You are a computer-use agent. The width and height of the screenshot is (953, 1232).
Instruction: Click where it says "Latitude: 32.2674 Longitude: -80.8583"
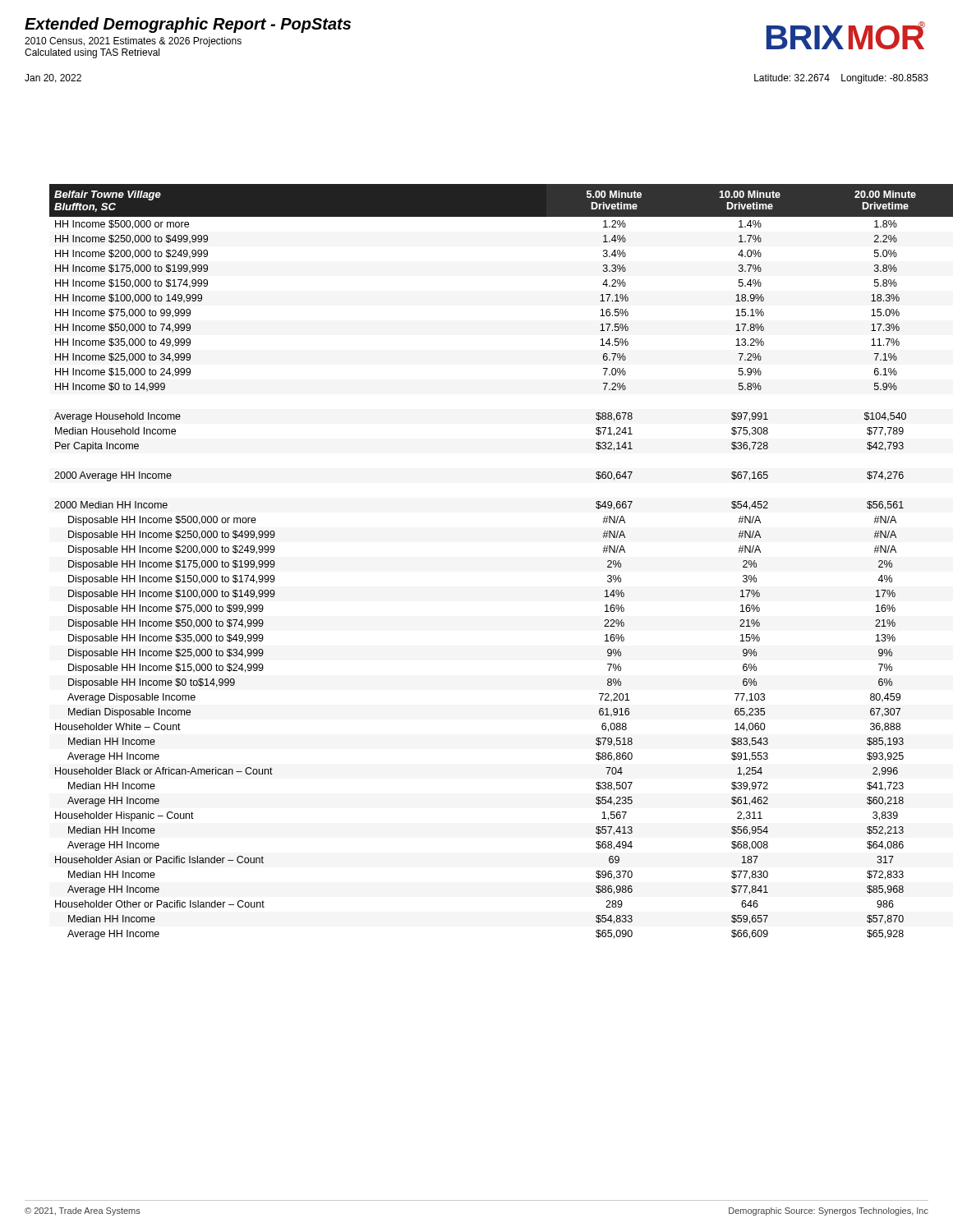(x=841, y=78)
